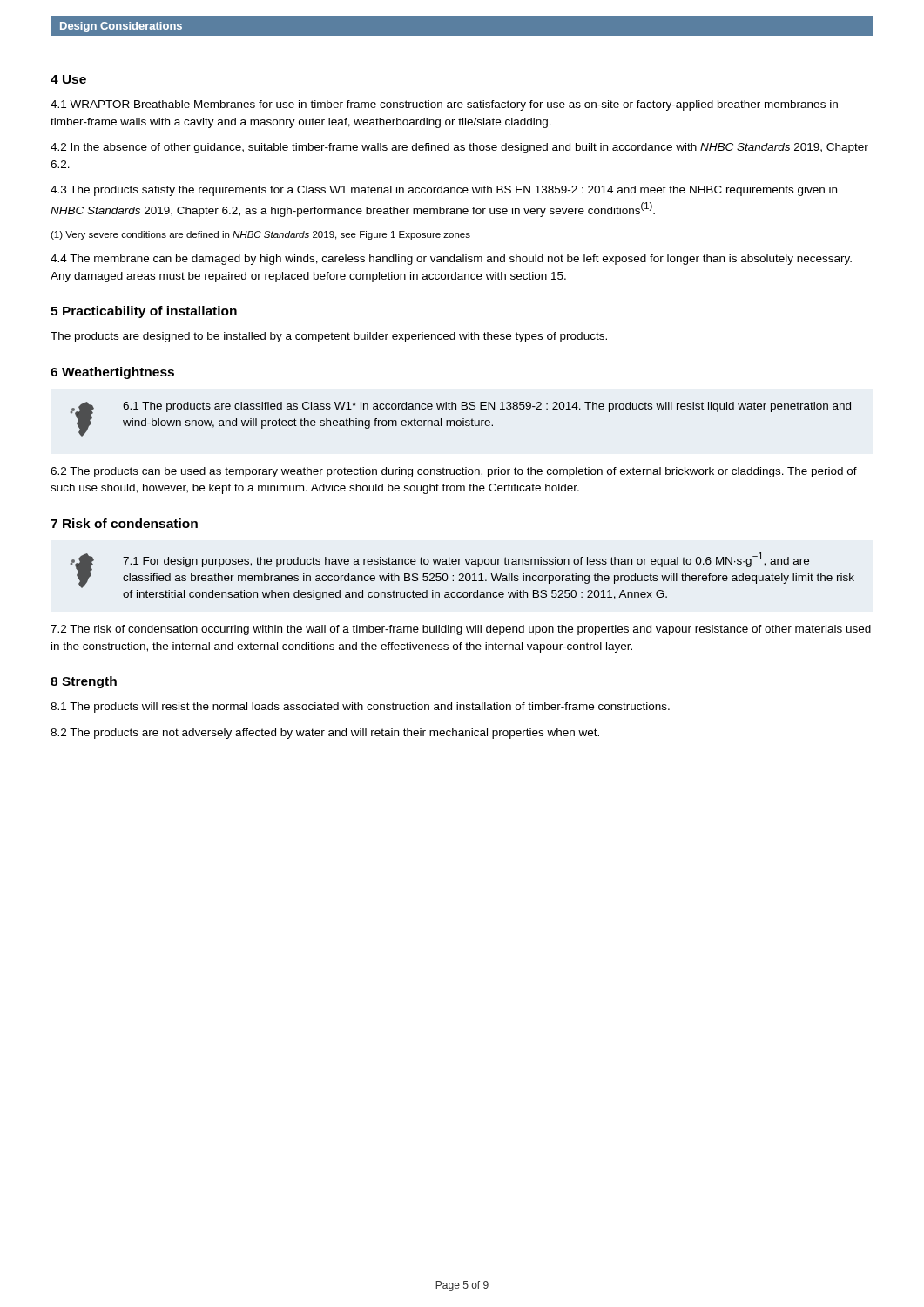
Task: Point to the block starting "2 In the absence"
Action: 459,155
